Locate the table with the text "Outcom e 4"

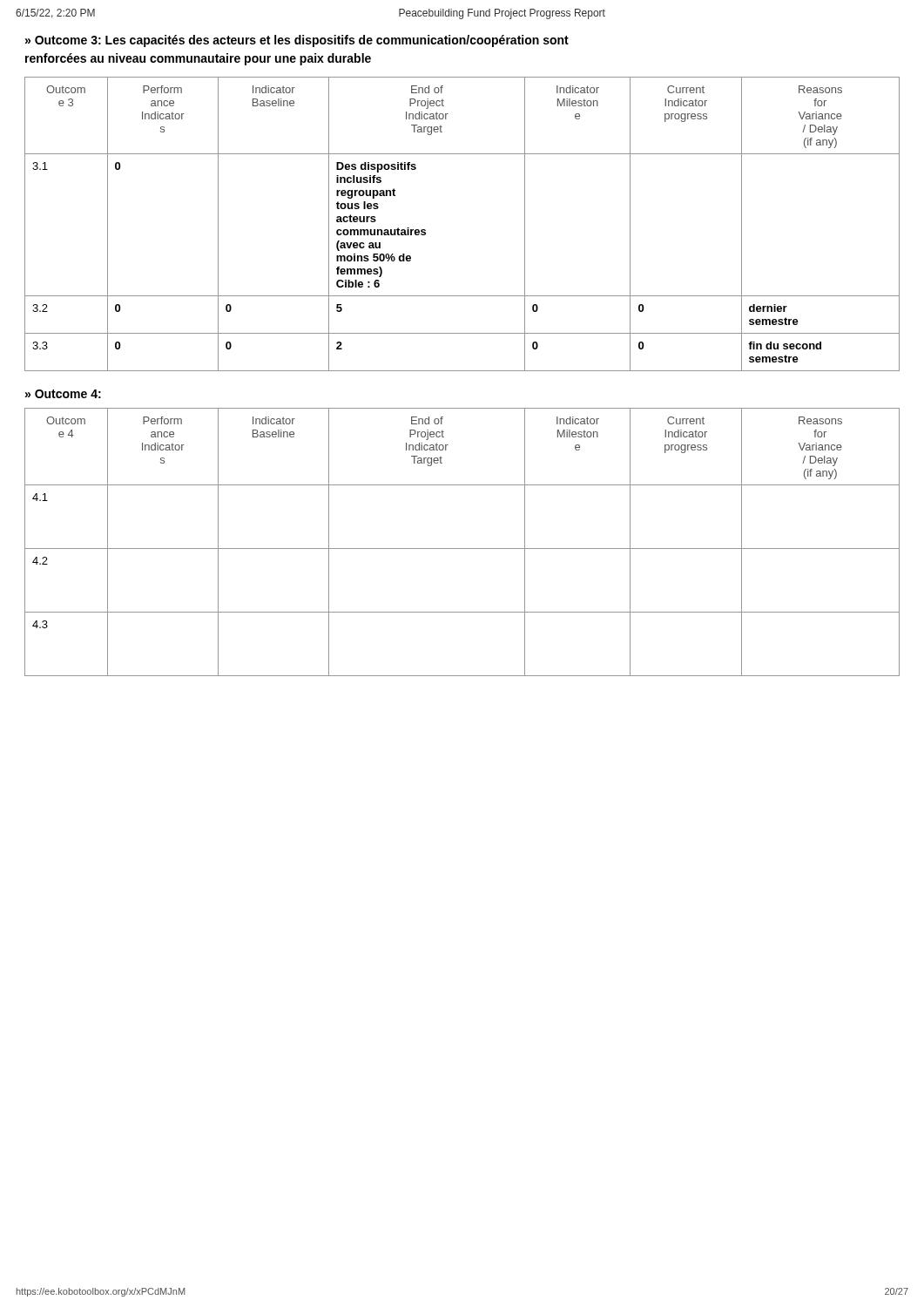point(462,542)
